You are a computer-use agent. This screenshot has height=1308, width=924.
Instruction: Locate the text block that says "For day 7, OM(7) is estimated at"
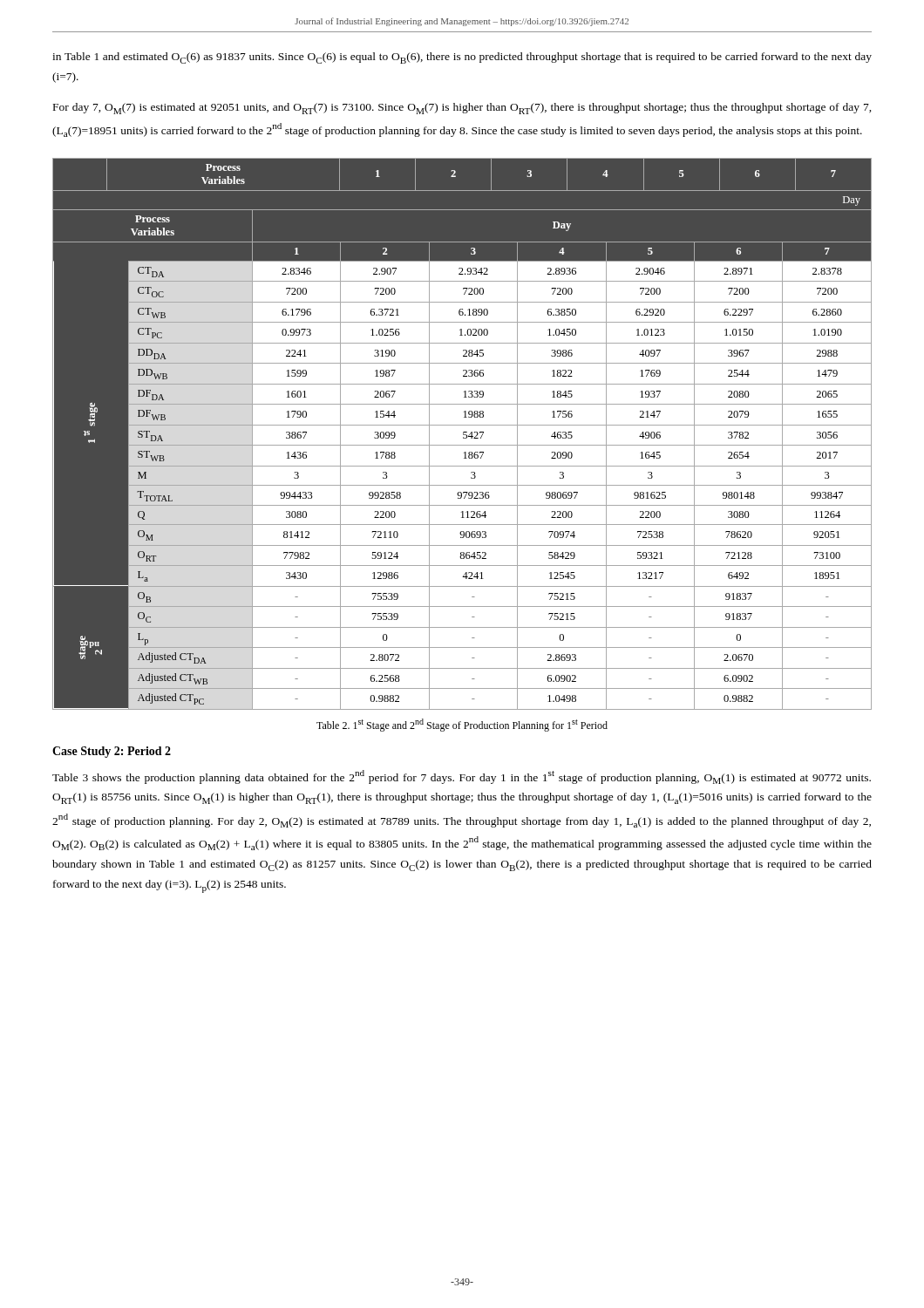[x=462, y=120]
